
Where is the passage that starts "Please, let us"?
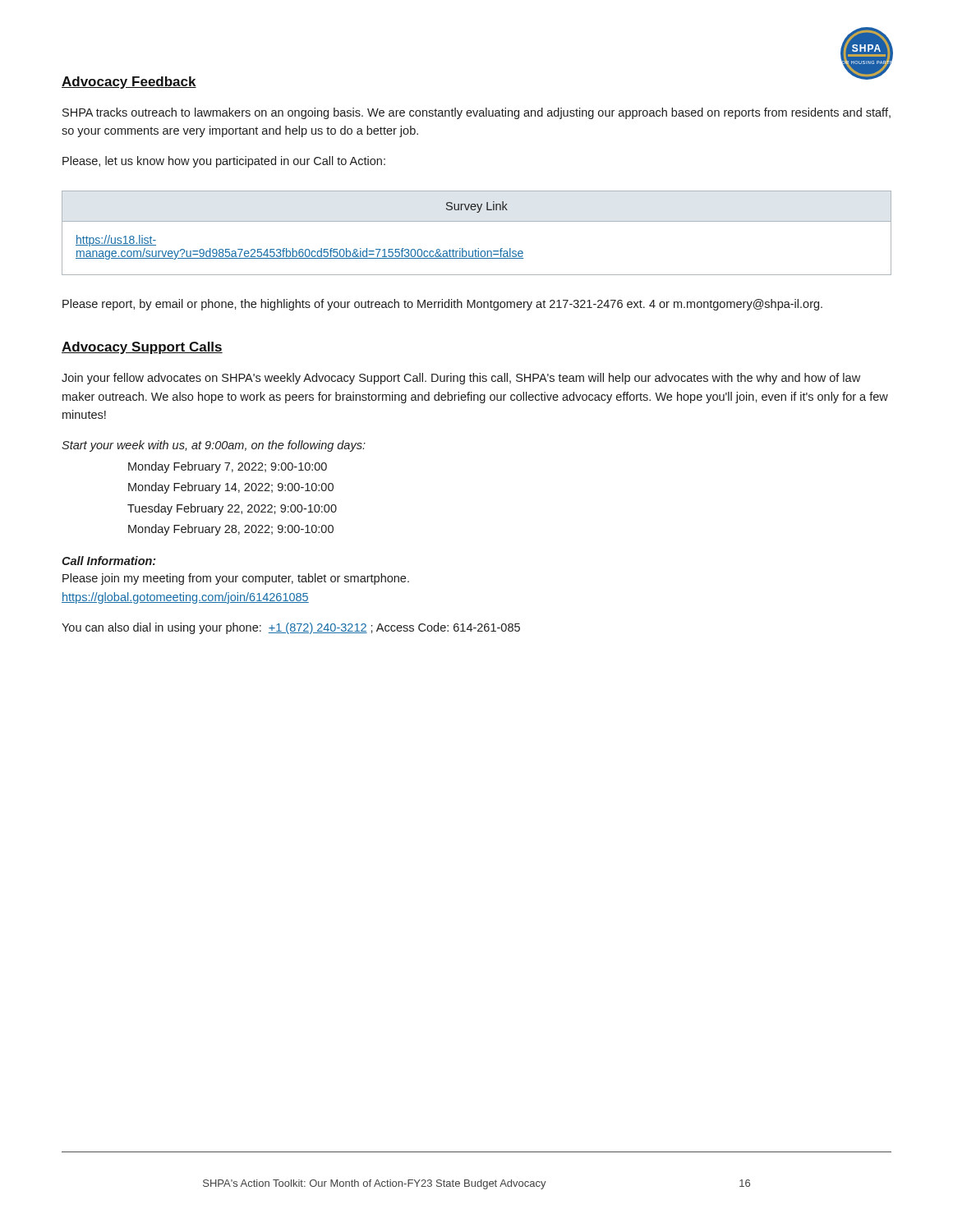point(224,162)
